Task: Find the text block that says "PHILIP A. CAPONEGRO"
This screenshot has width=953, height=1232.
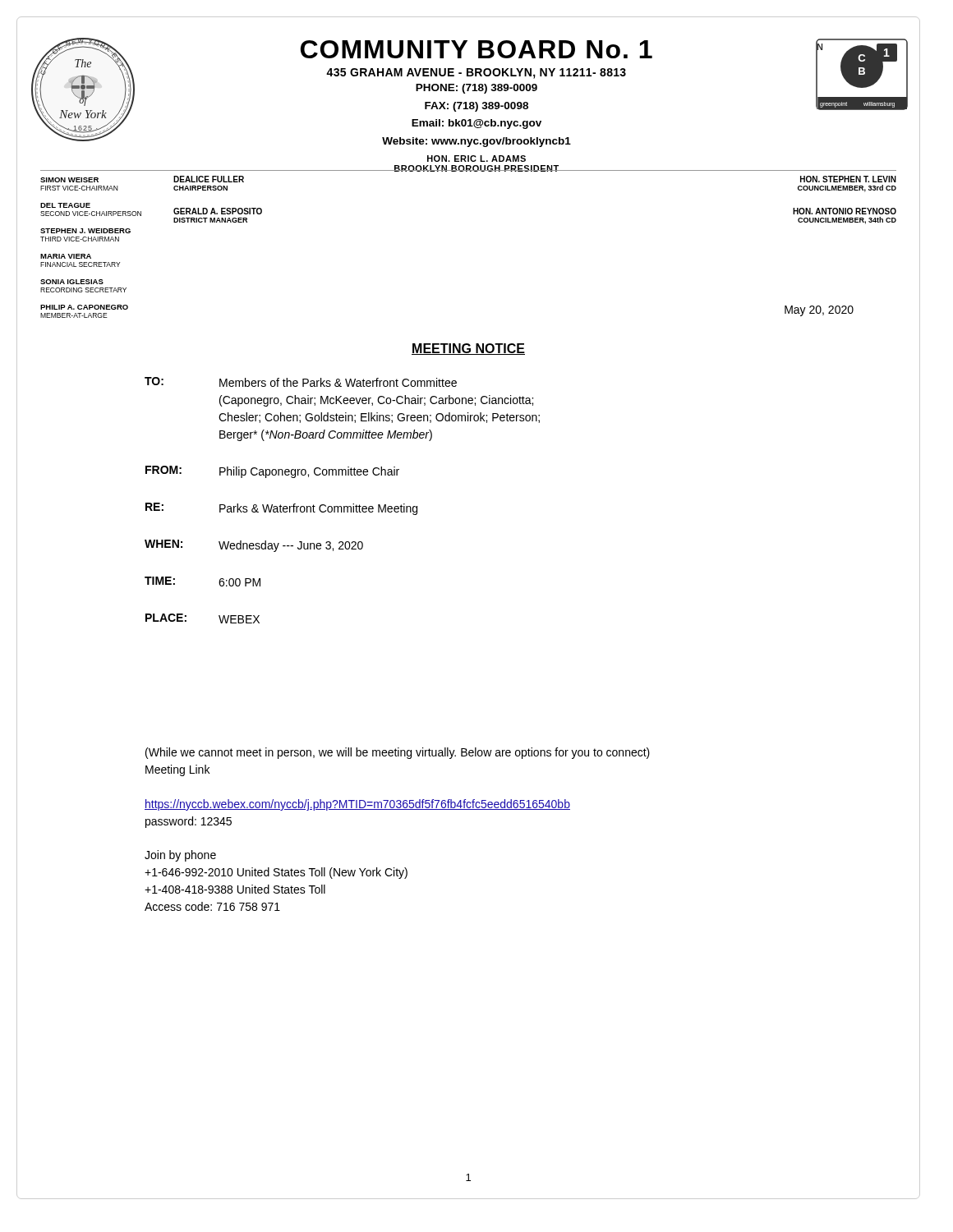Action: [104, 311]
